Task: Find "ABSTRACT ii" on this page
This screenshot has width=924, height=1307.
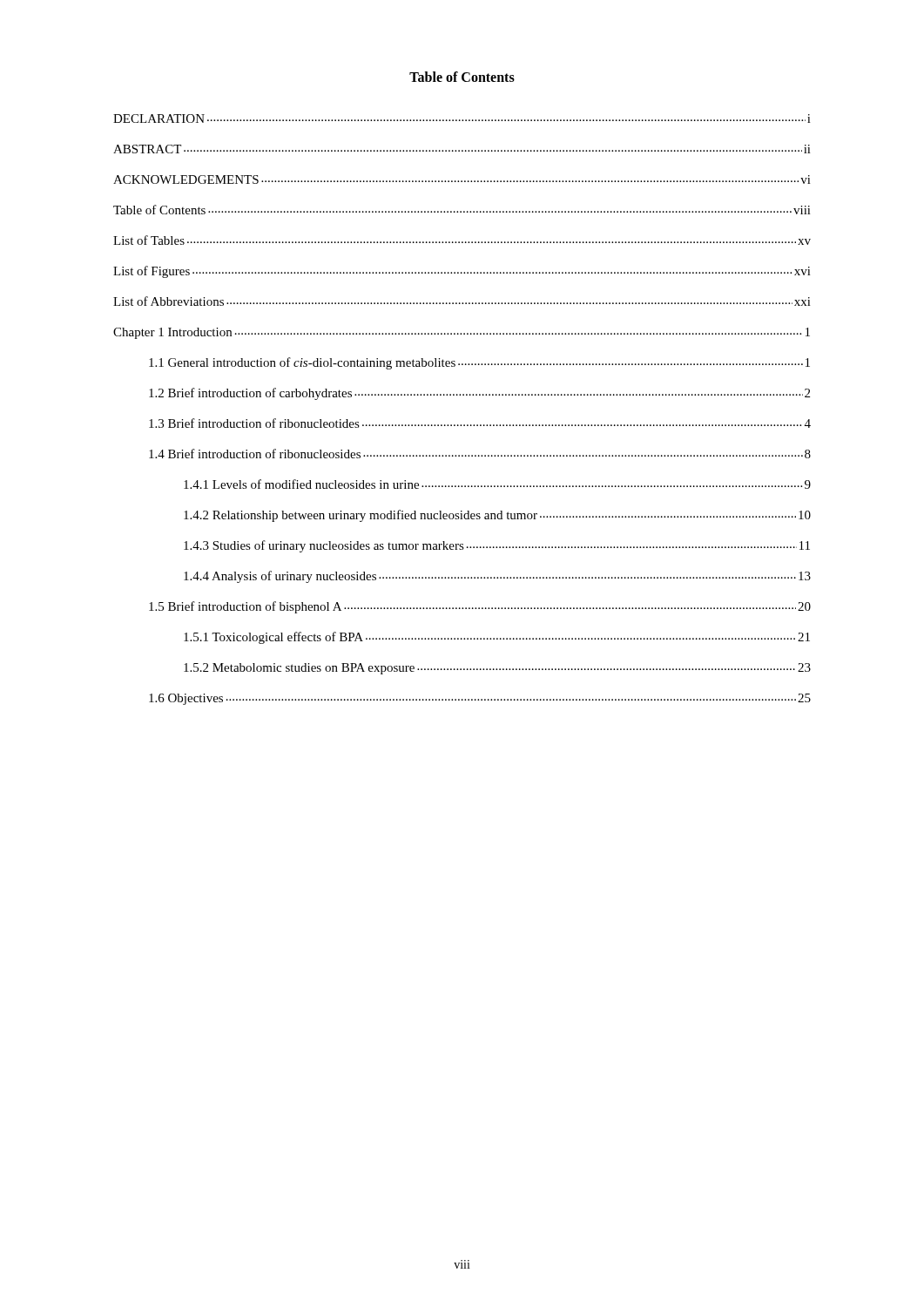Action: point(462,149)
